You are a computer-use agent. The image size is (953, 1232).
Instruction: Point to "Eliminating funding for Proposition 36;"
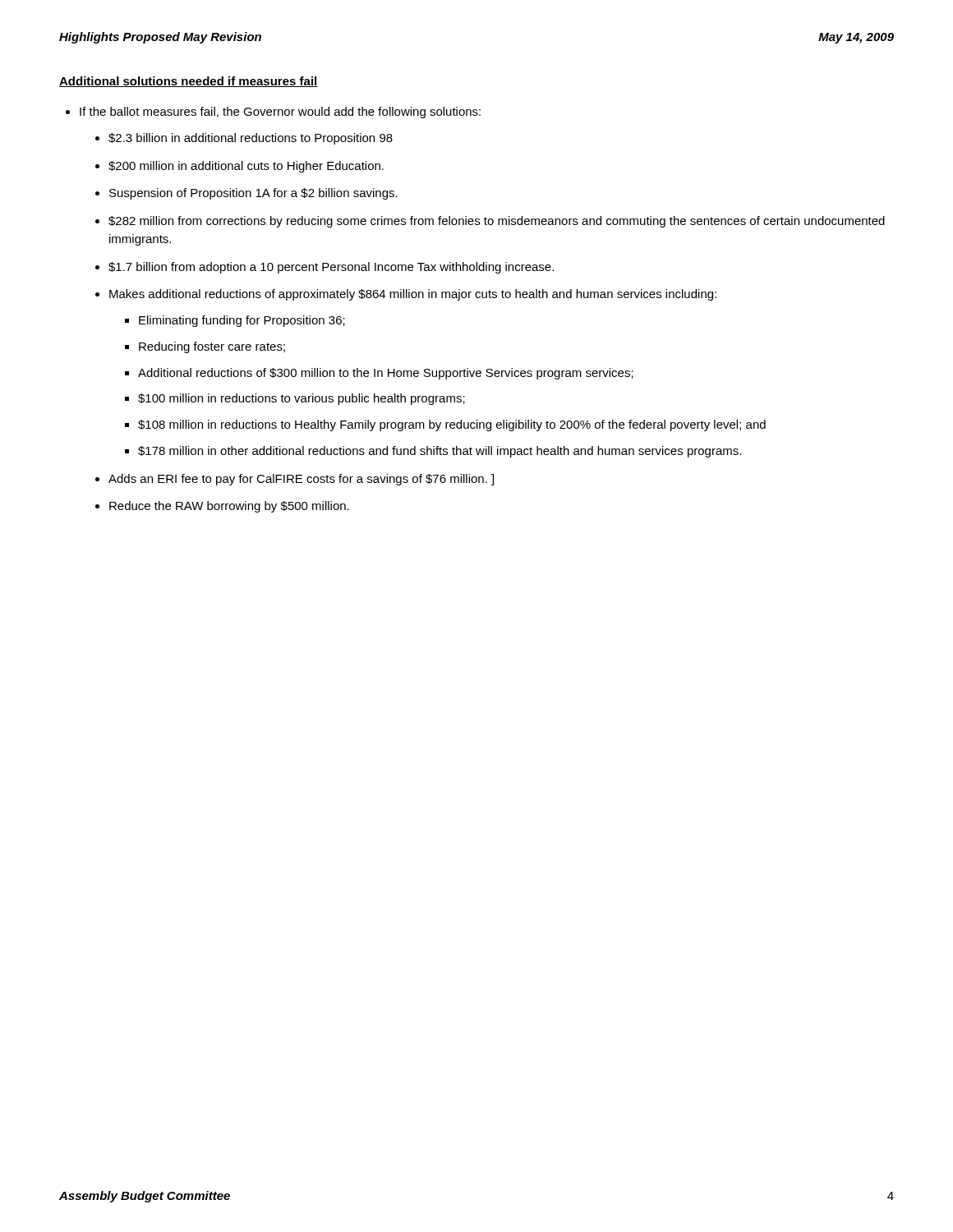(242, 320)
